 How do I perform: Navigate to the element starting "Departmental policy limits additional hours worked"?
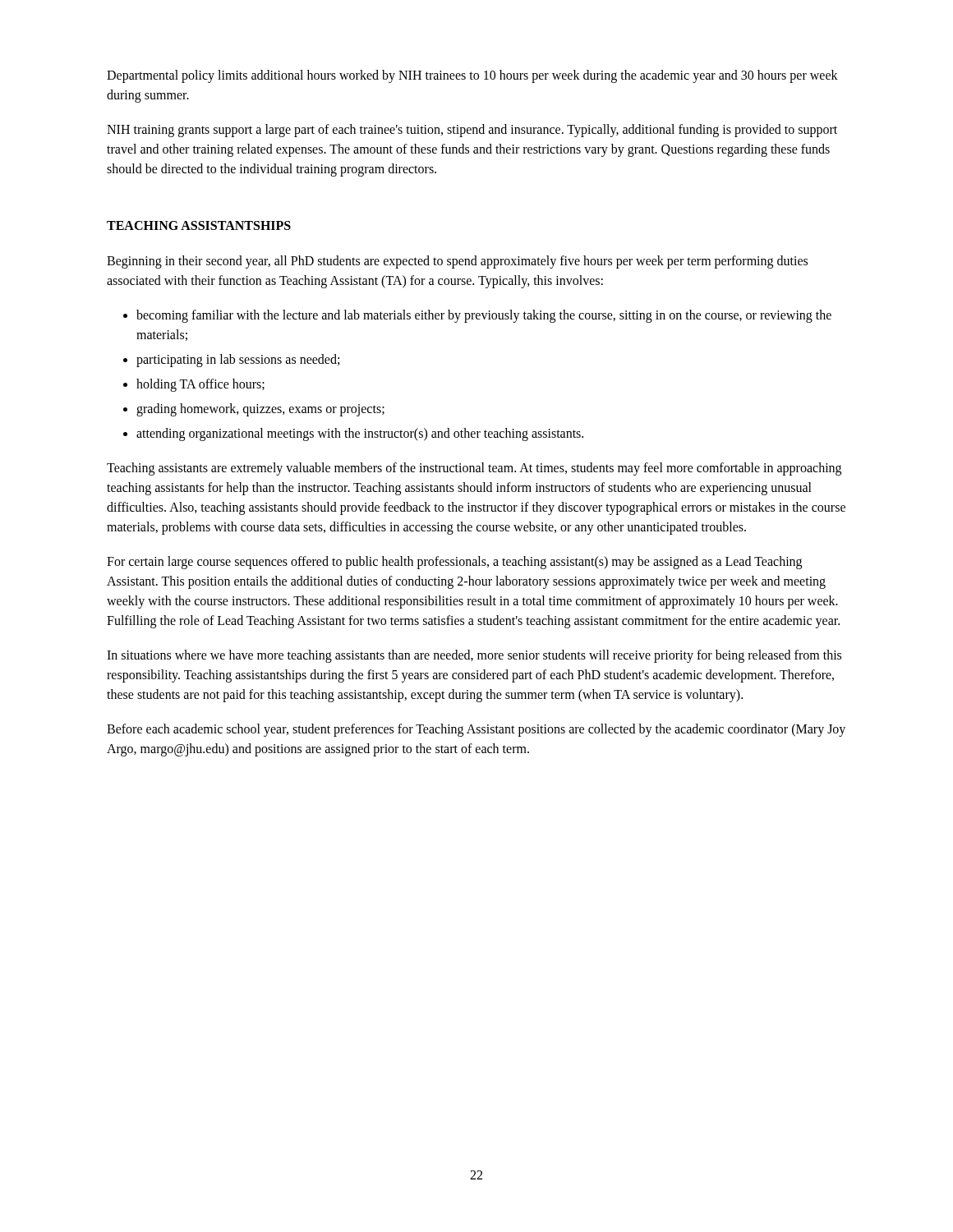tap(472, 85)
